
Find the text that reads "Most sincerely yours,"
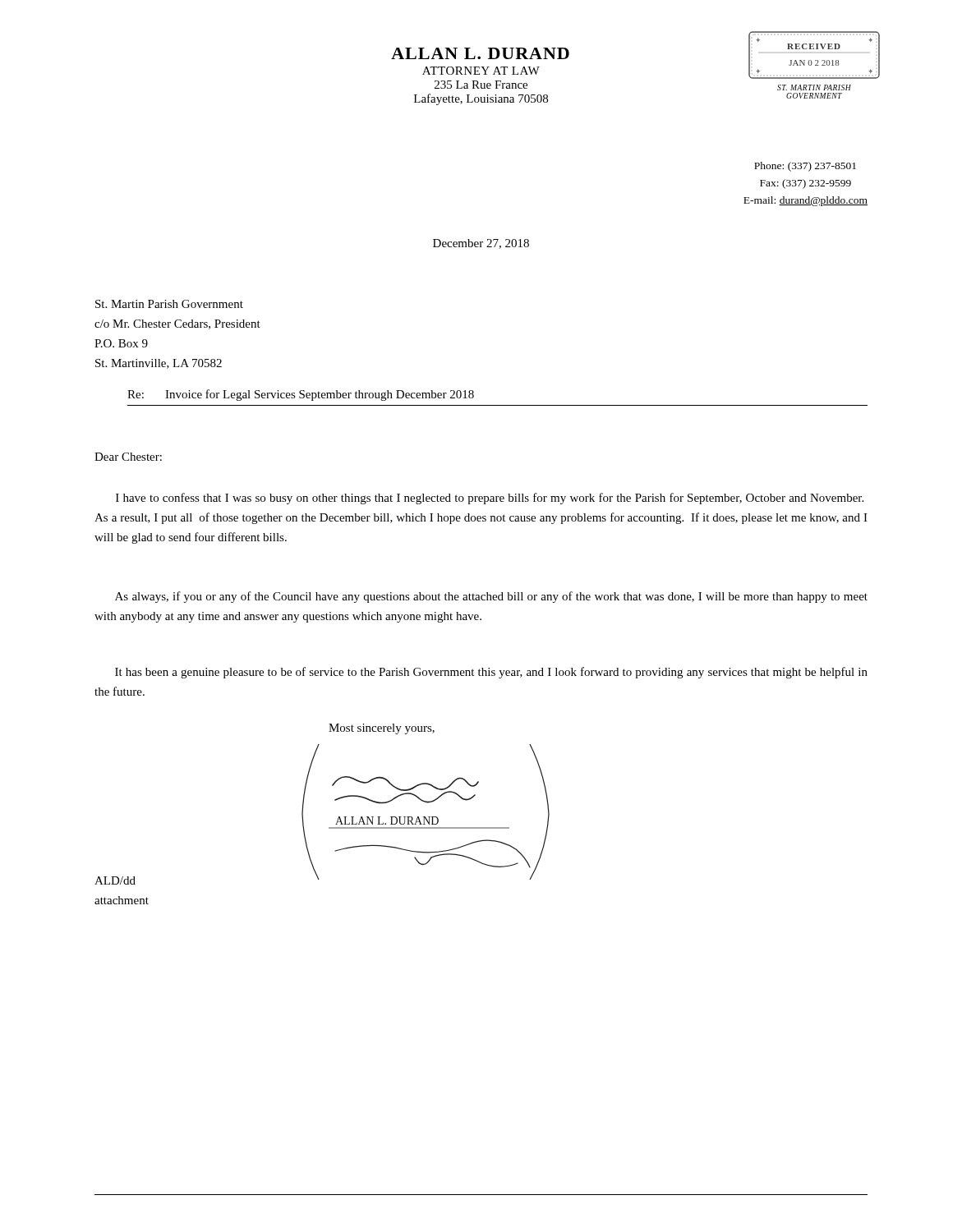(382, 728)
